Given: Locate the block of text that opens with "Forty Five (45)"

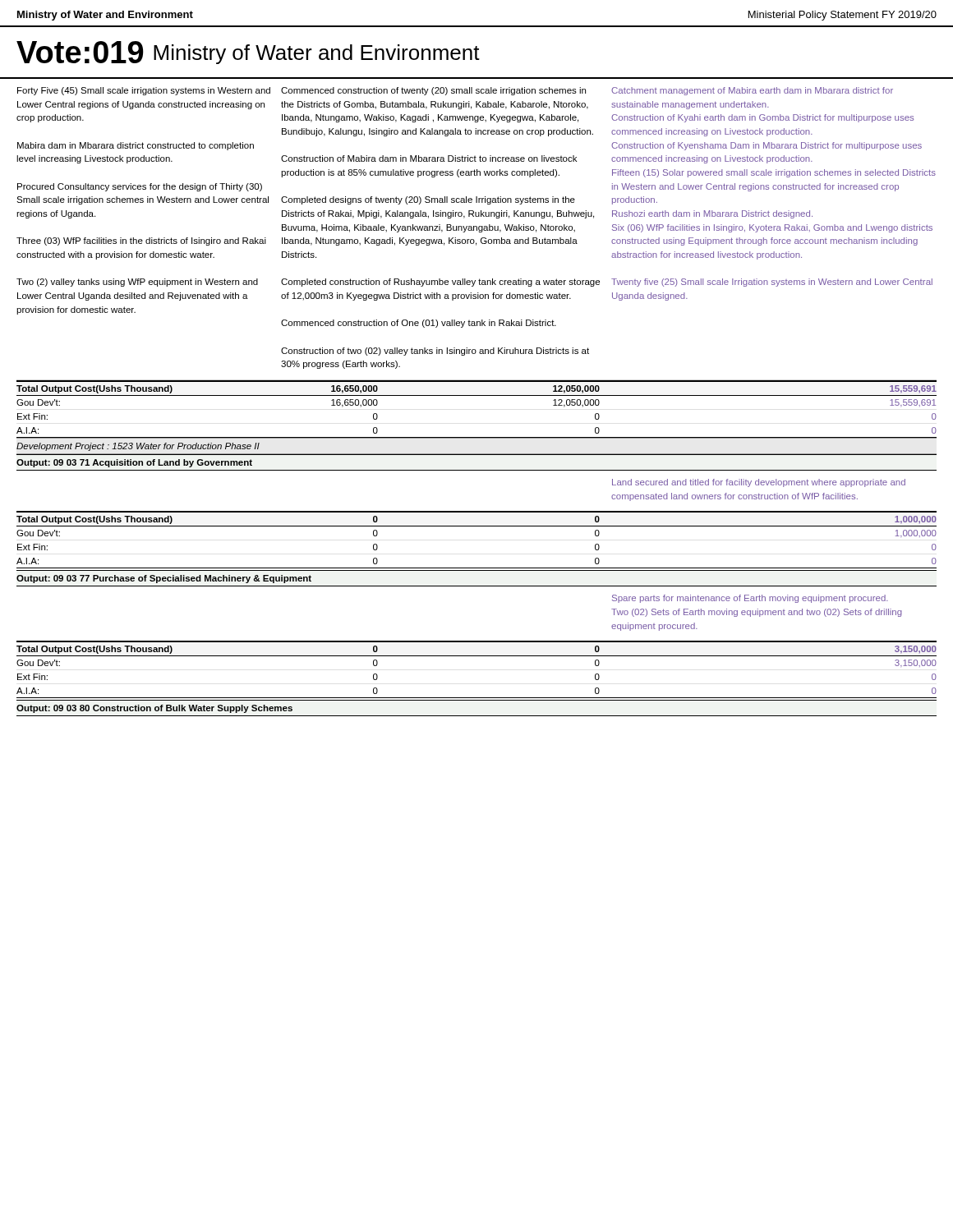Looking at the screenshot, I should pyautogui.click(x=144, y=200).
